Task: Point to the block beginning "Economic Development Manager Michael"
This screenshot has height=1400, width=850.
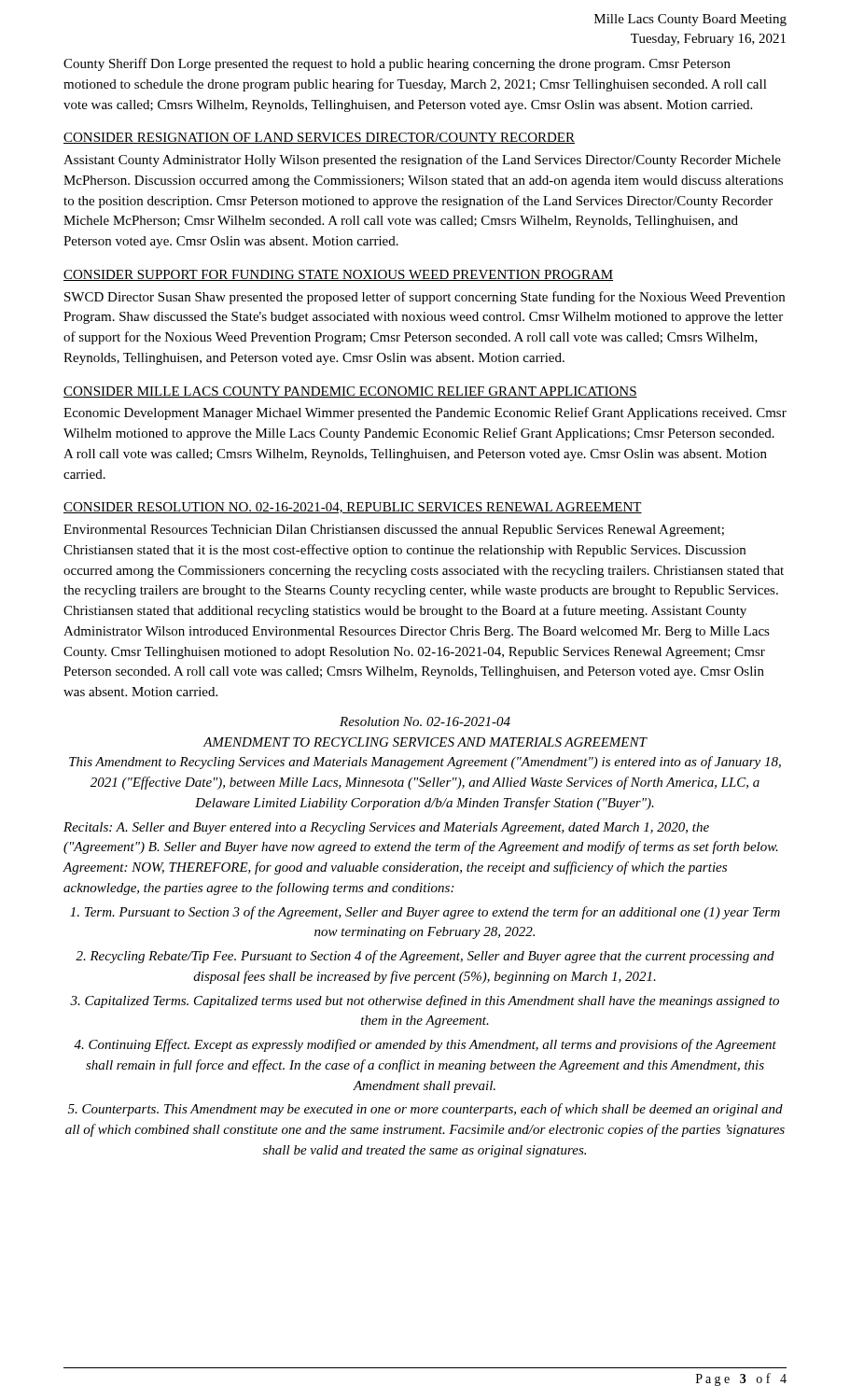Action: [425, 444]
